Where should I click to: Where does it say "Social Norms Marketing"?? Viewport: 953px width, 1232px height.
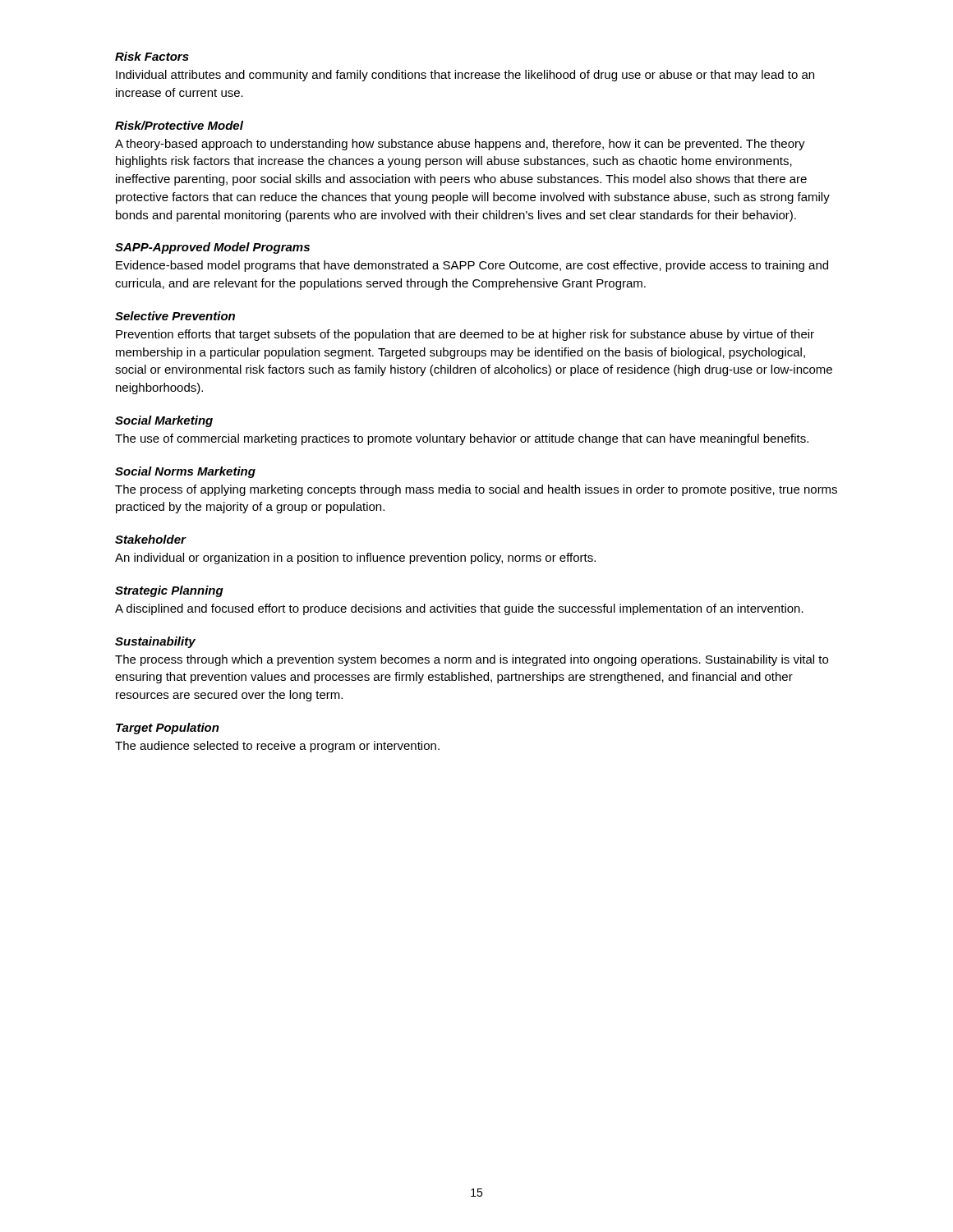tap(185, 471)
